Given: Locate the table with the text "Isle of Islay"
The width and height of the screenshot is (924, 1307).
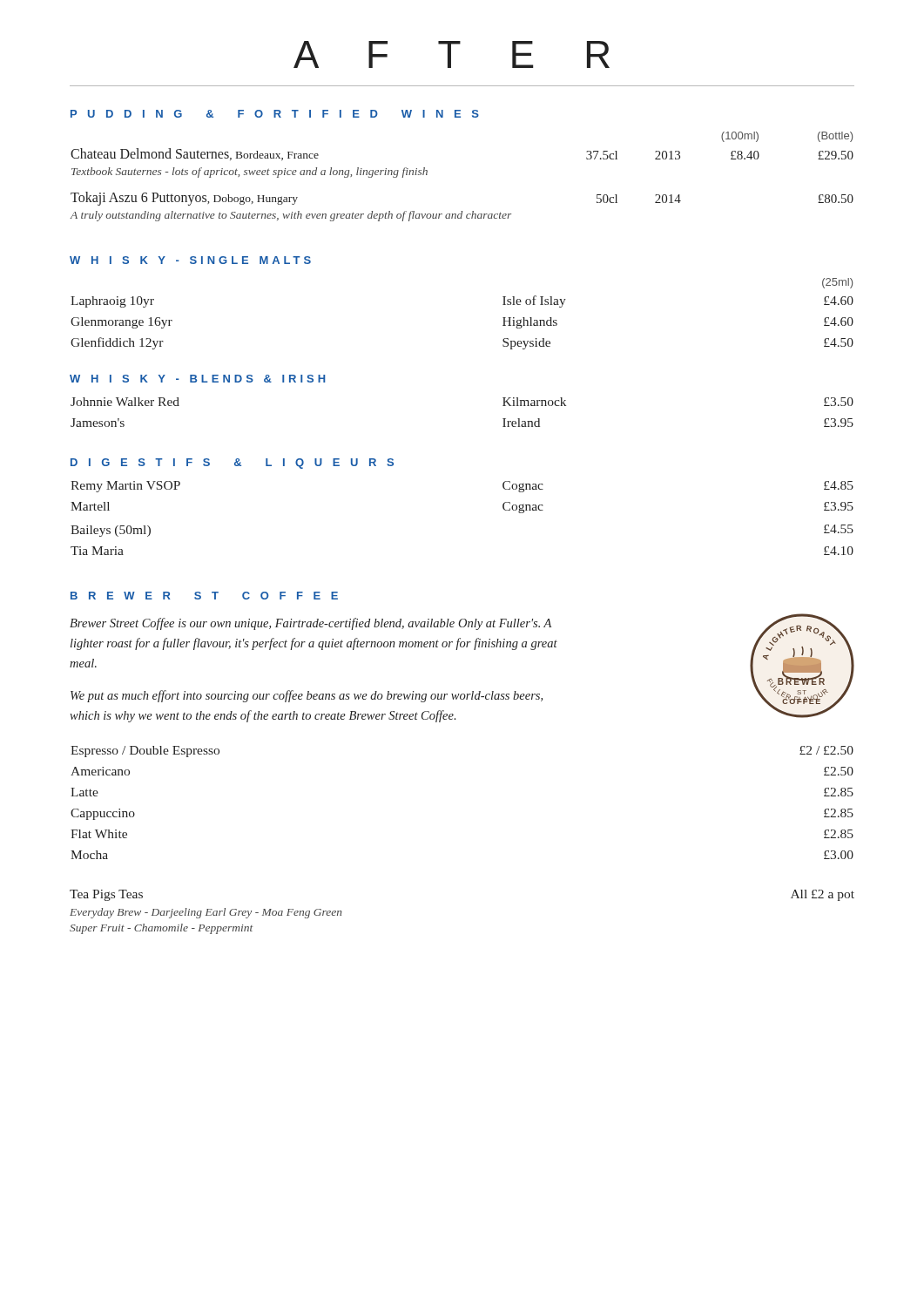Looking at the screenshot, I should point(462,315).
